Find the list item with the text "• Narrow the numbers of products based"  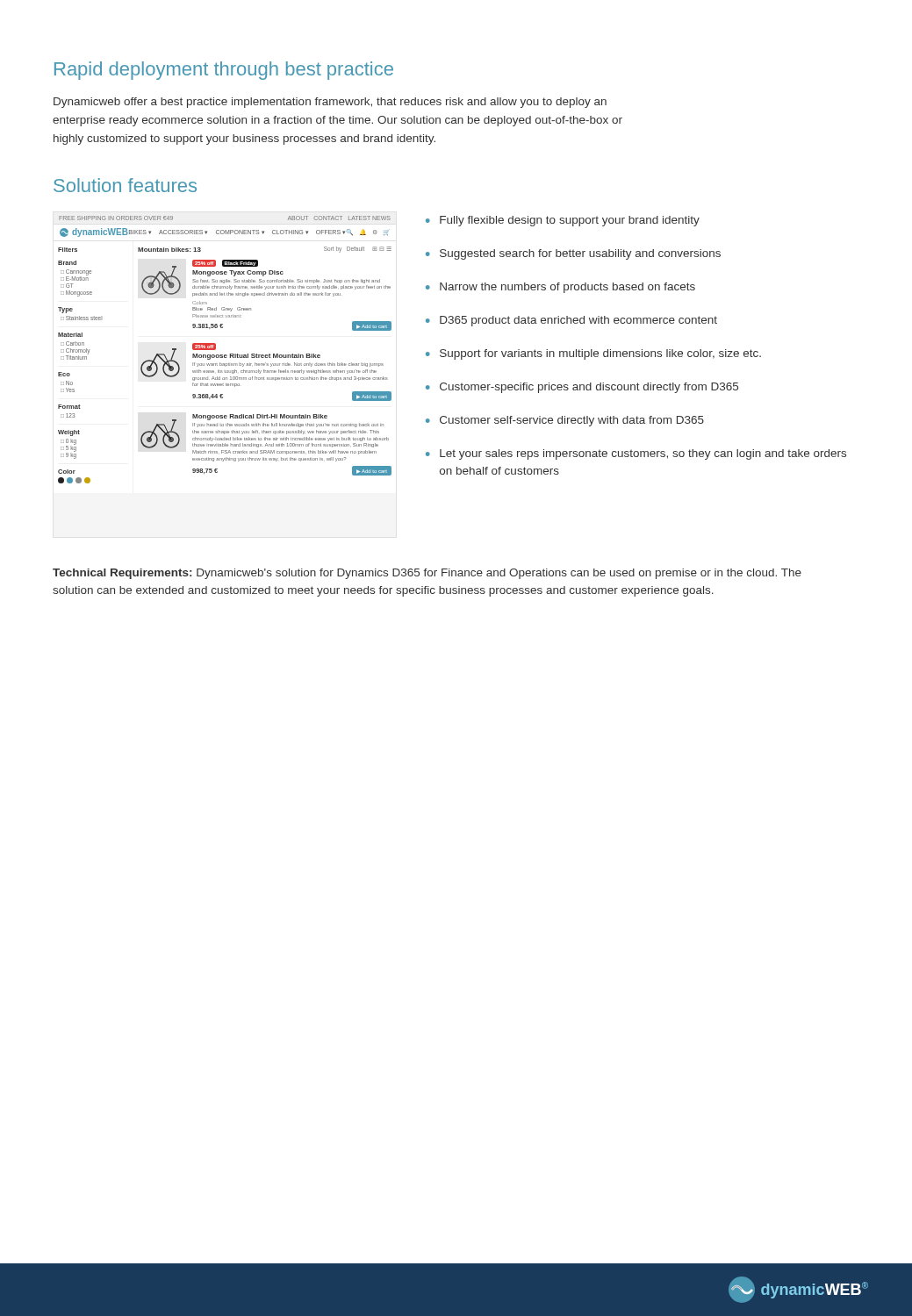[560, 288]
